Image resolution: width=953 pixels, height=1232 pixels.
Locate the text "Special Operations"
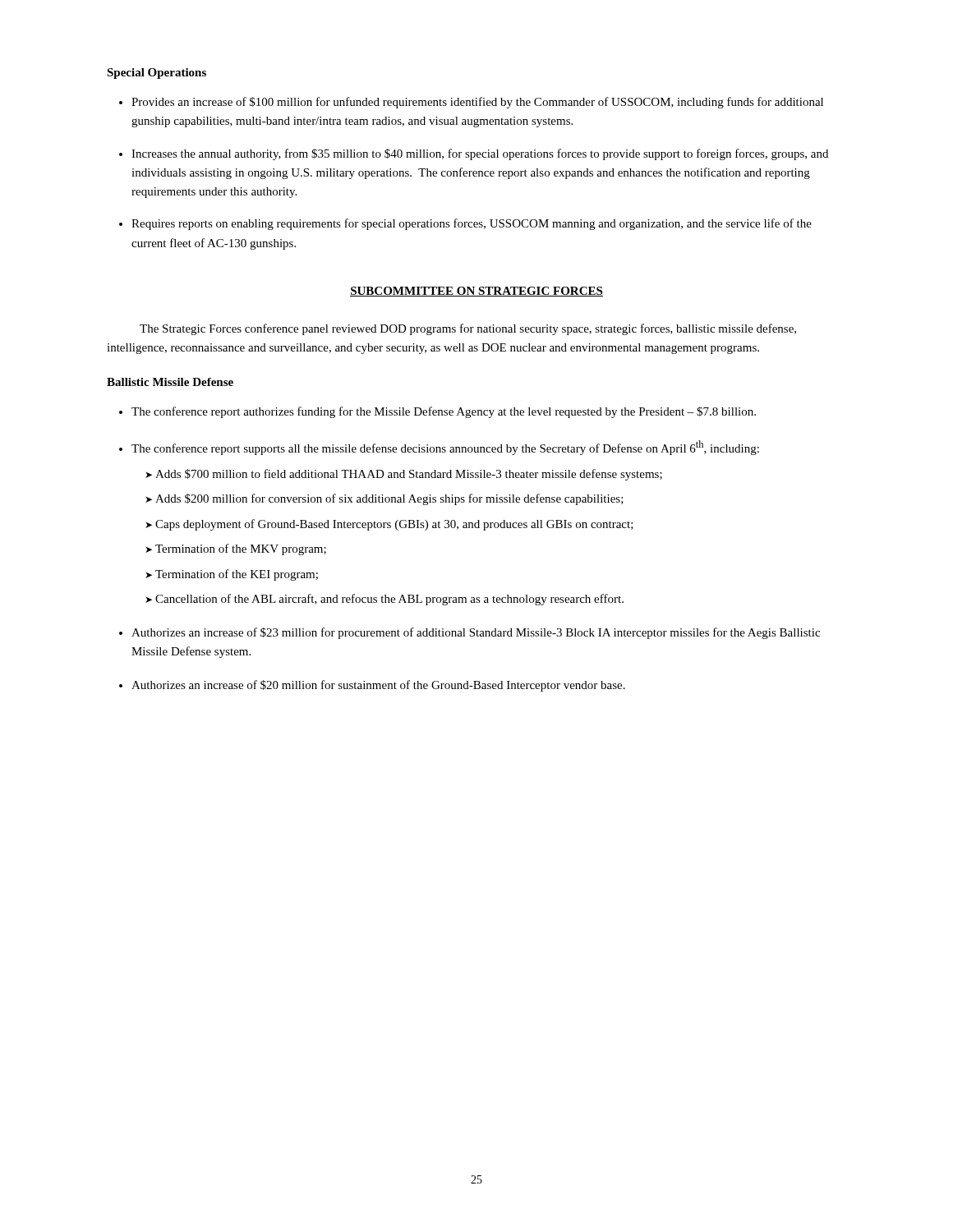point(157,72)
